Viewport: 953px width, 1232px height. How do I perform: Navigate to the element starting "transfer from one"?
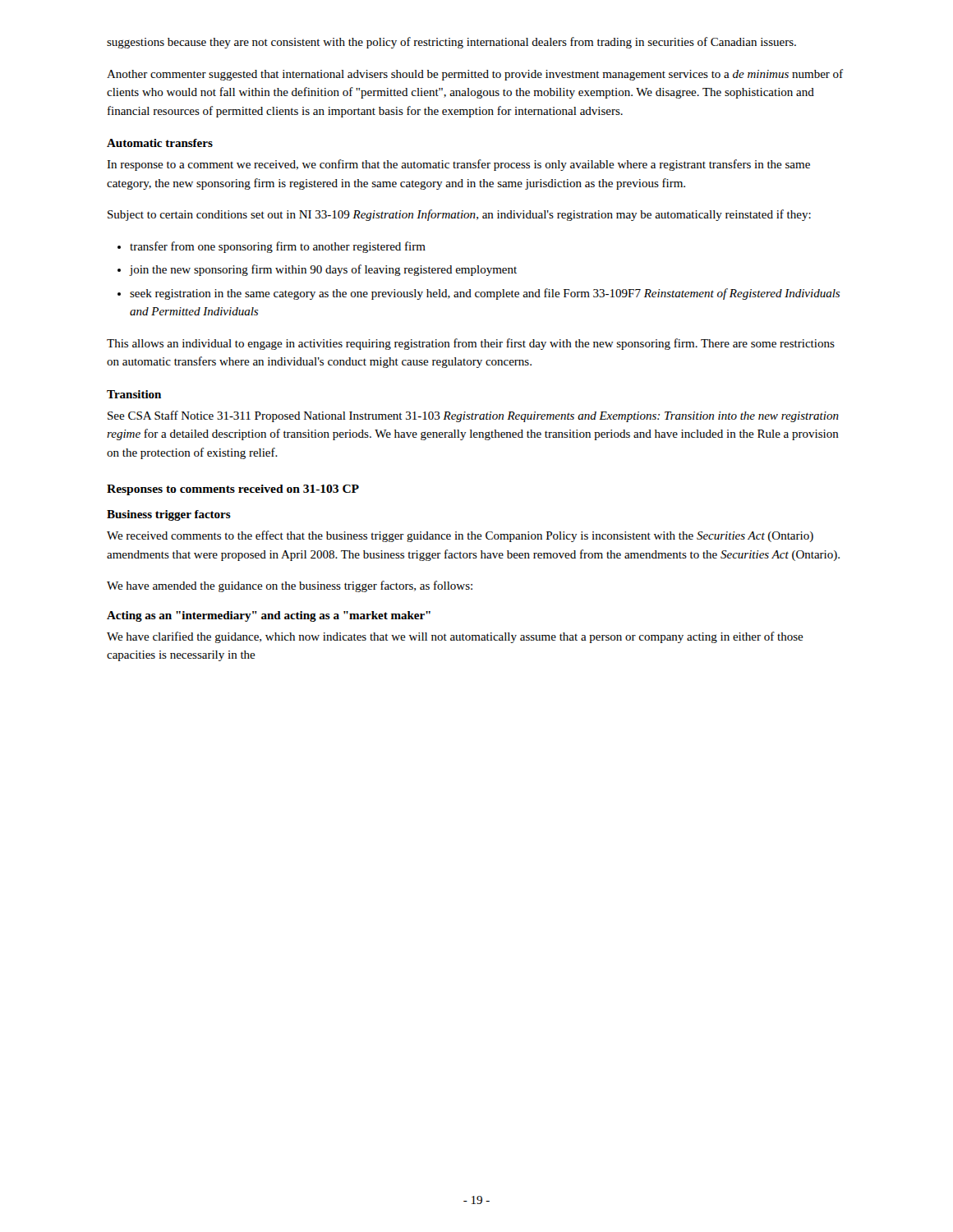pos(278,246)
